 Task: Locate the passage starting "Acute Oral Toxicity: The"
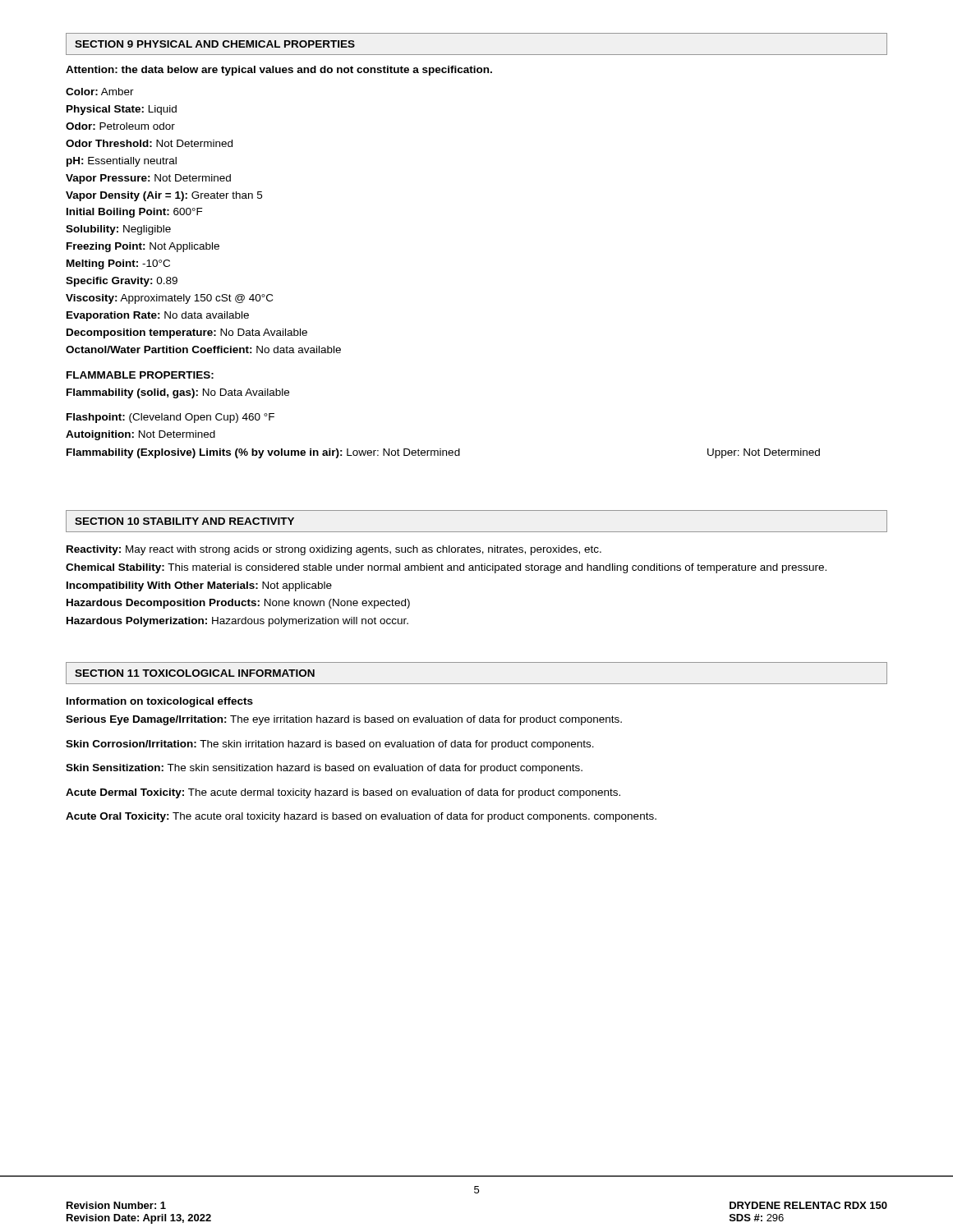click(361, 816)
